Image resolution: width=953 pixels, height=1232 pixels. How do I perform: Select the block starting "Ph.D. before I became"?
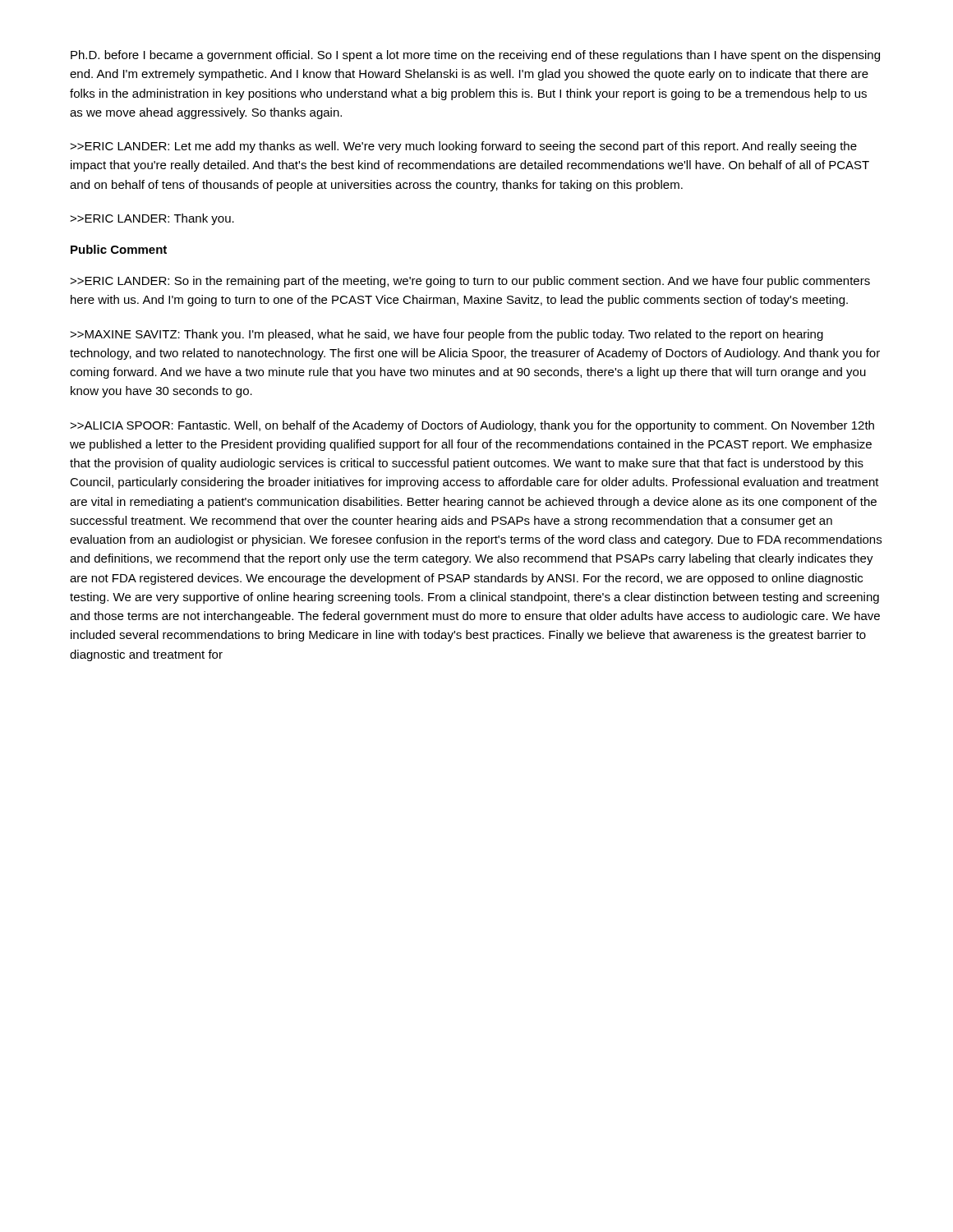click(475, 83)
